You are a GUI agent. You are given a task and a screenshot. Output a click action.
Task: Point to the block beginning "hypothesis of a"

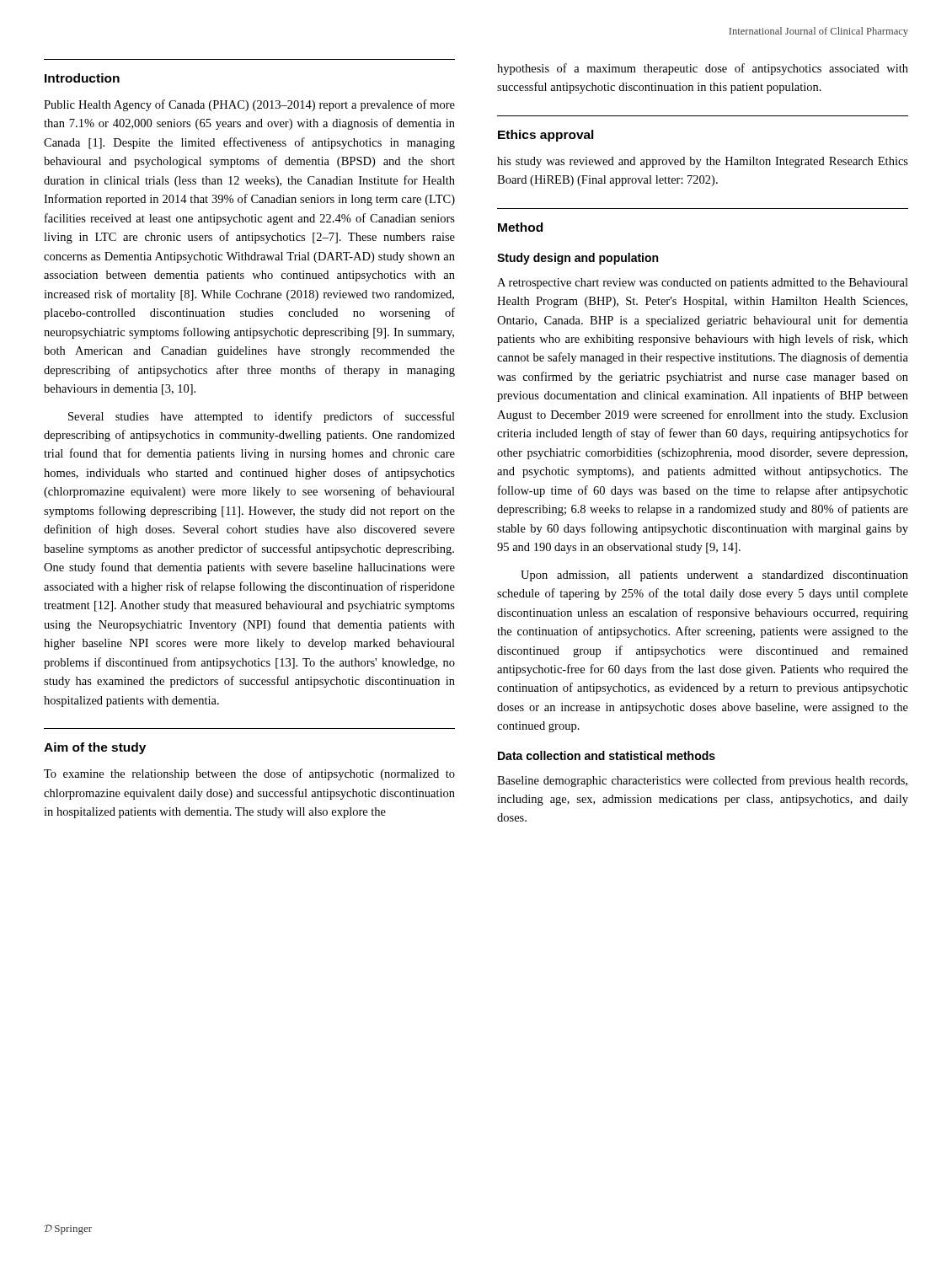703,78
